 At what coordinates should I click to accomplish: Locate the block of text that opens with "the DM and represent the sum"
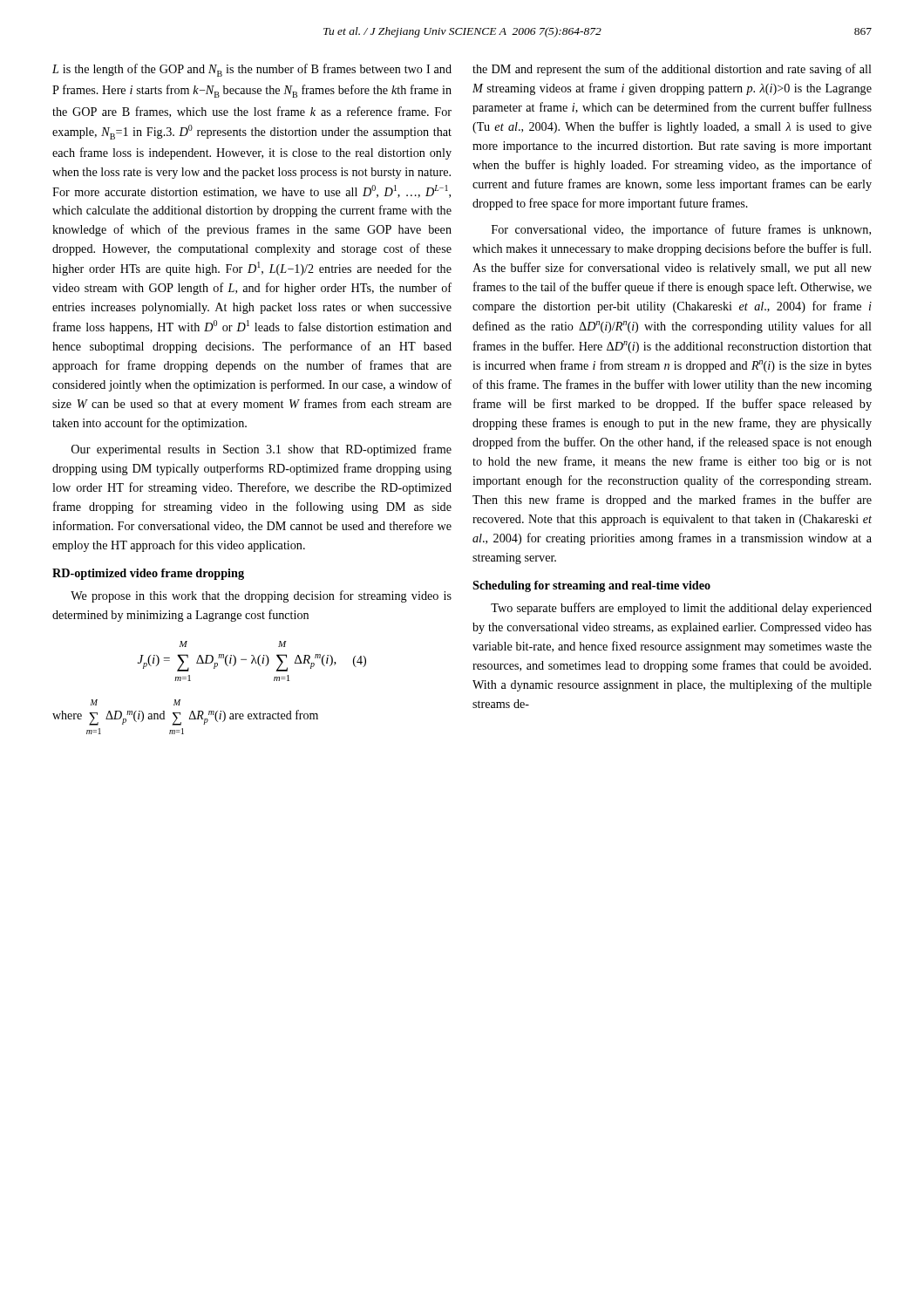point(672,136)
